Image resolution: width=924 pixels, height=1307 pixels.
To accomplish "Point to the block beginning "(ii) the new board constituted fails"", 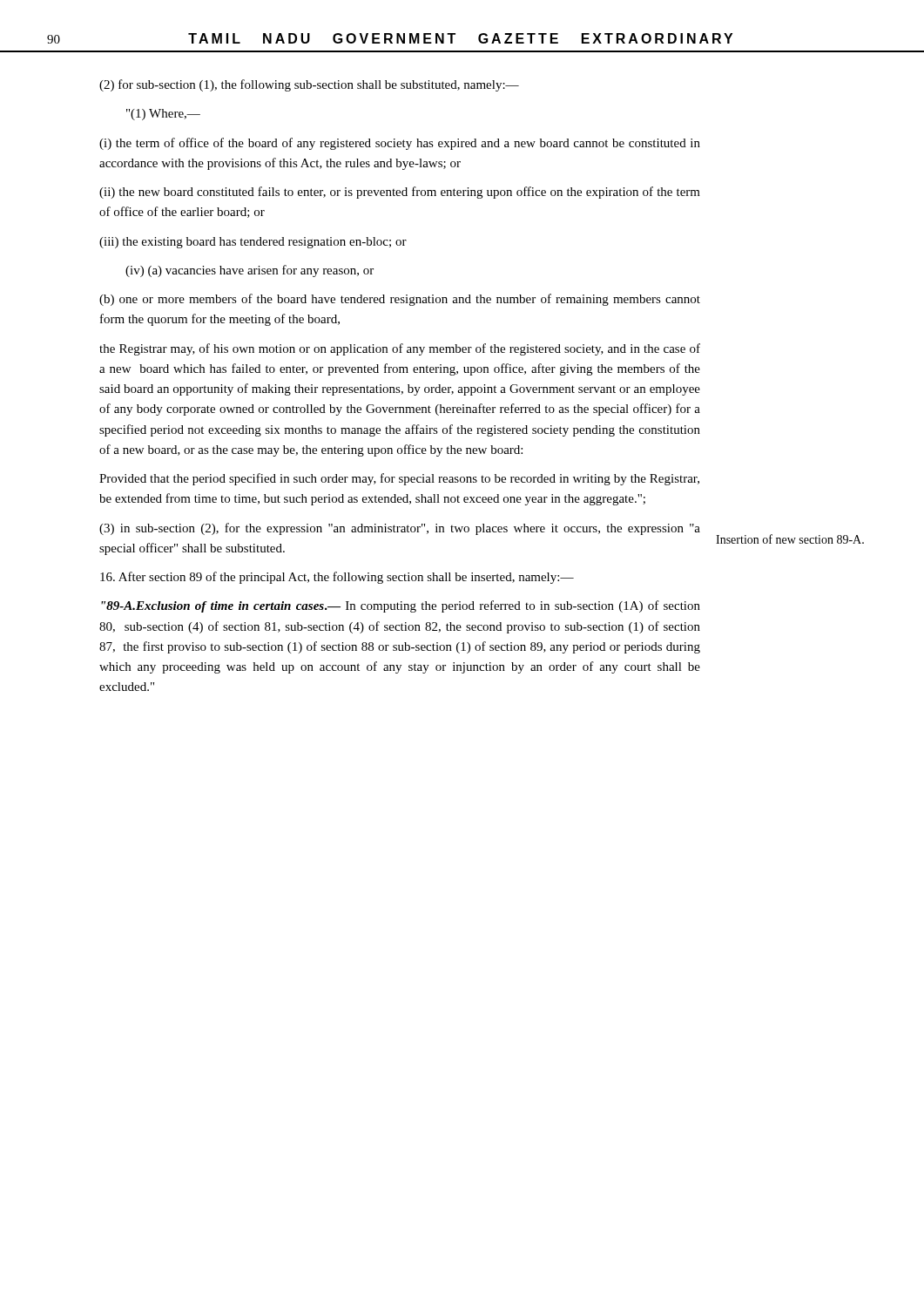I will tap(400, 202).
